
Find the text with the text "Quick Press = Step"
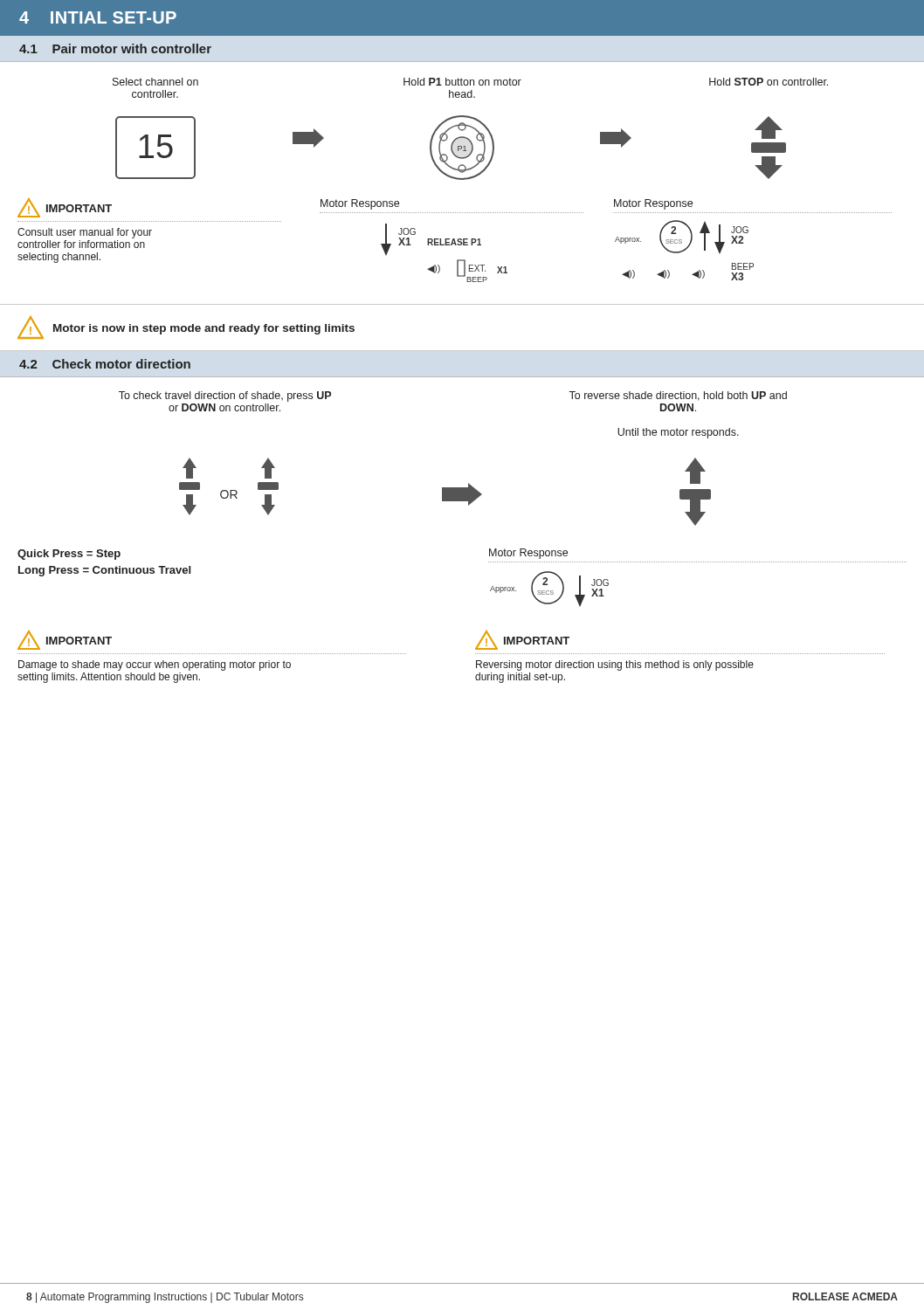pos(69,553)
